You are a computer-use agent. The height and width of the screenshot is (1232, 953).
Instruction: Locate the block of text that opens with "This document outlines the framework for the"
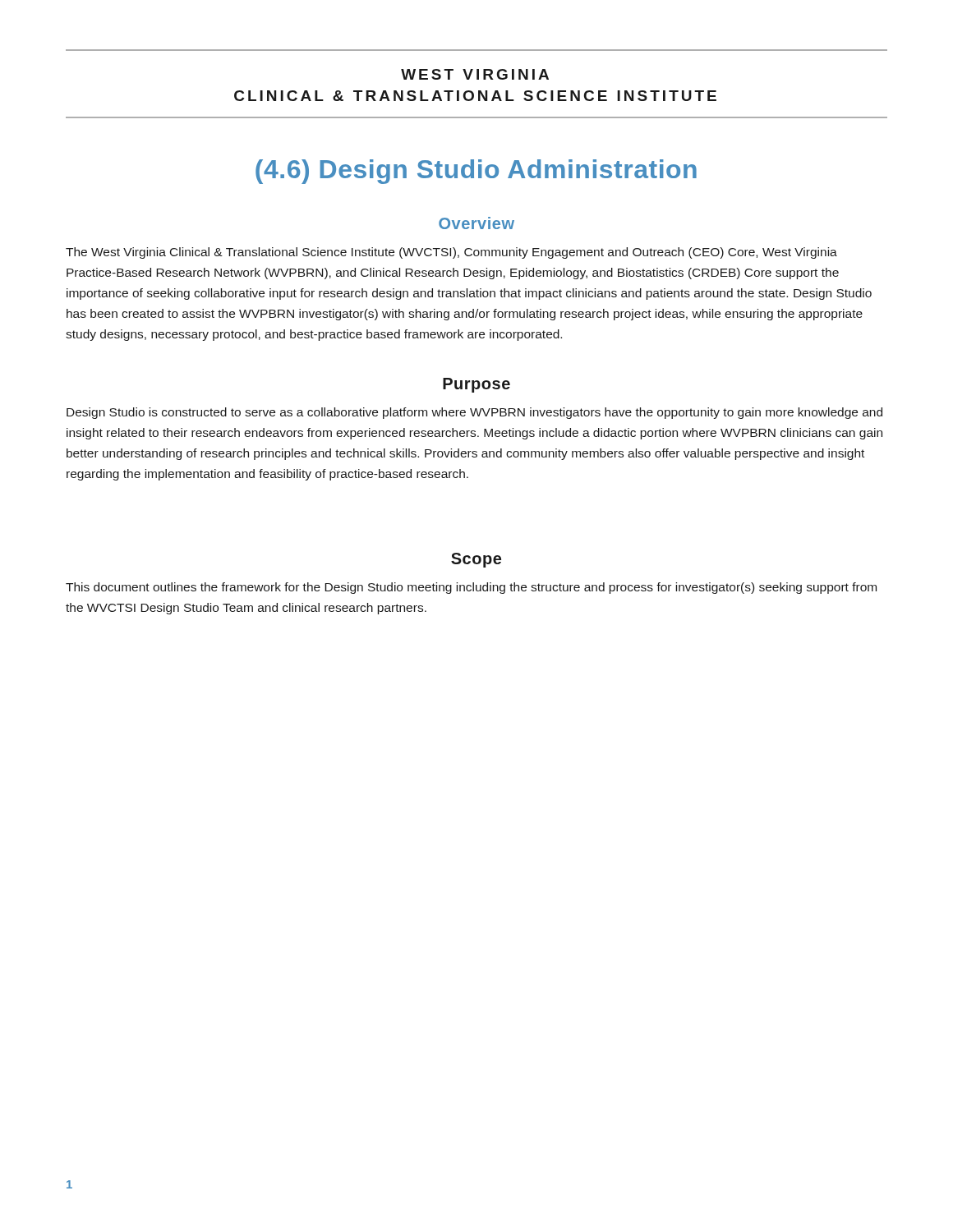(472, 597)
